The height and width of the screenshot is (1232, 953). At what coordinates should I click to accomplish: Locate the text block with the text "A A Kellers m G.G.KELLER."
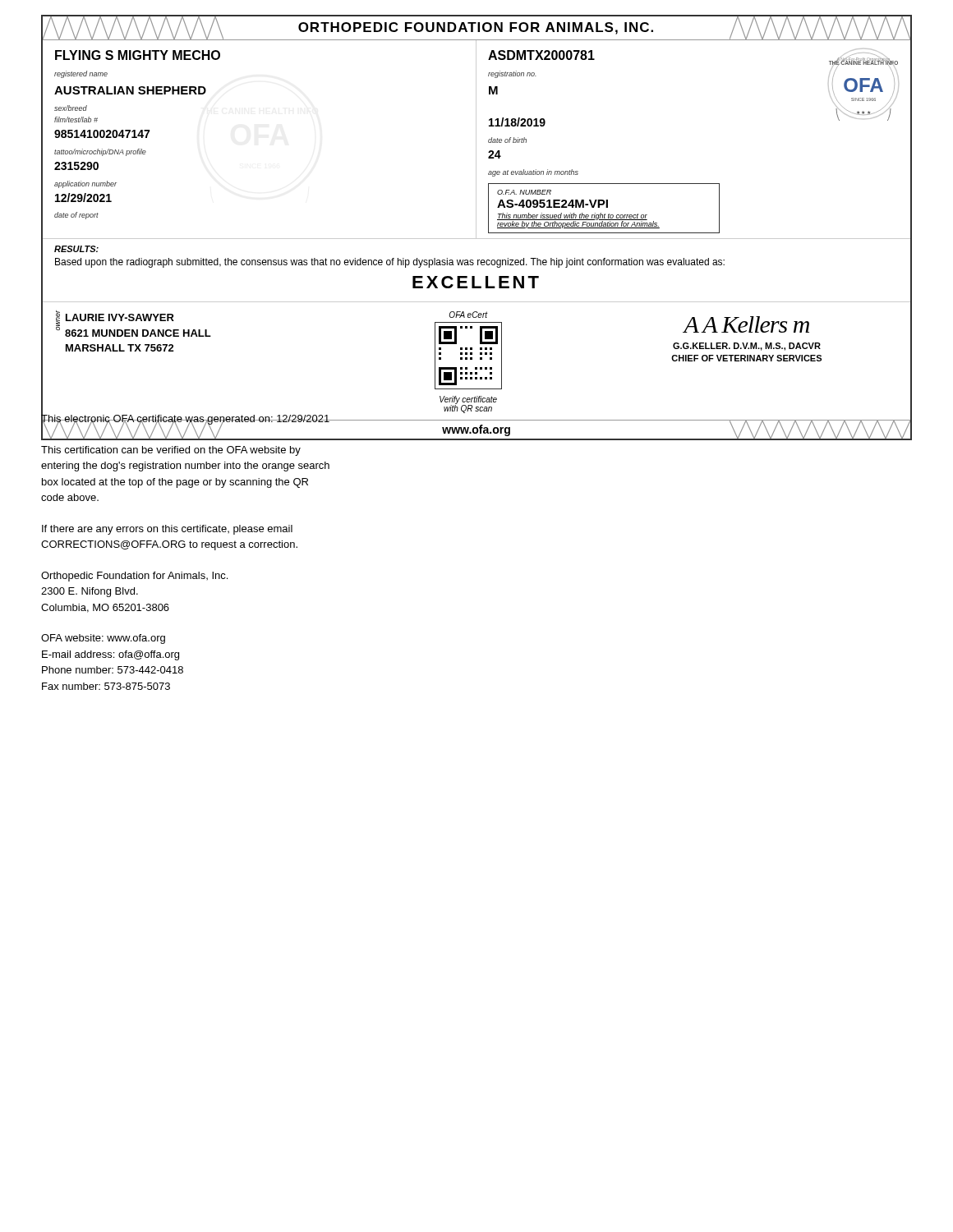click(747, 337)
